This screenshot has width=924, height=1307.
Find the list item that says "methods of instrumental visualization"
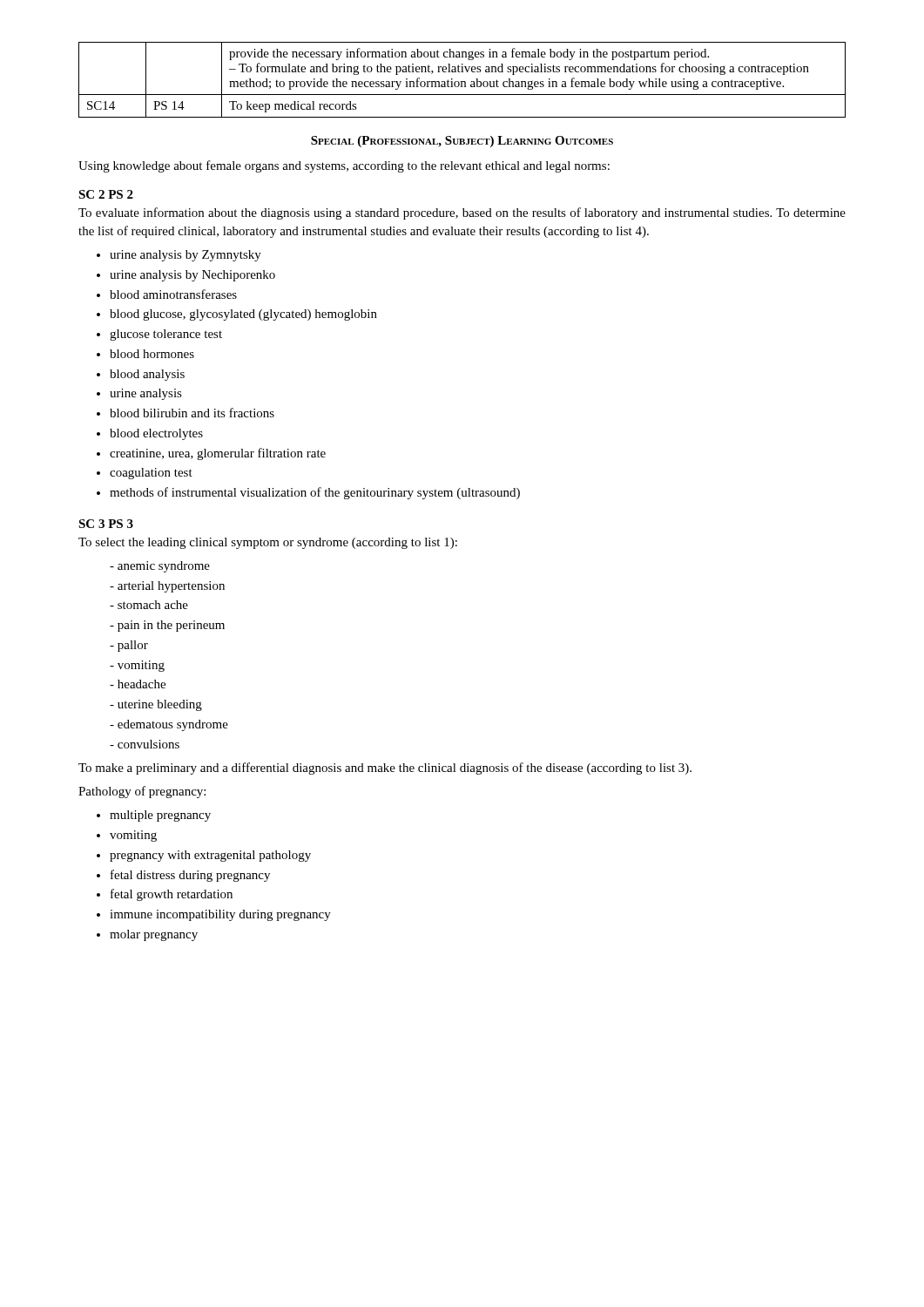point(315,492)
